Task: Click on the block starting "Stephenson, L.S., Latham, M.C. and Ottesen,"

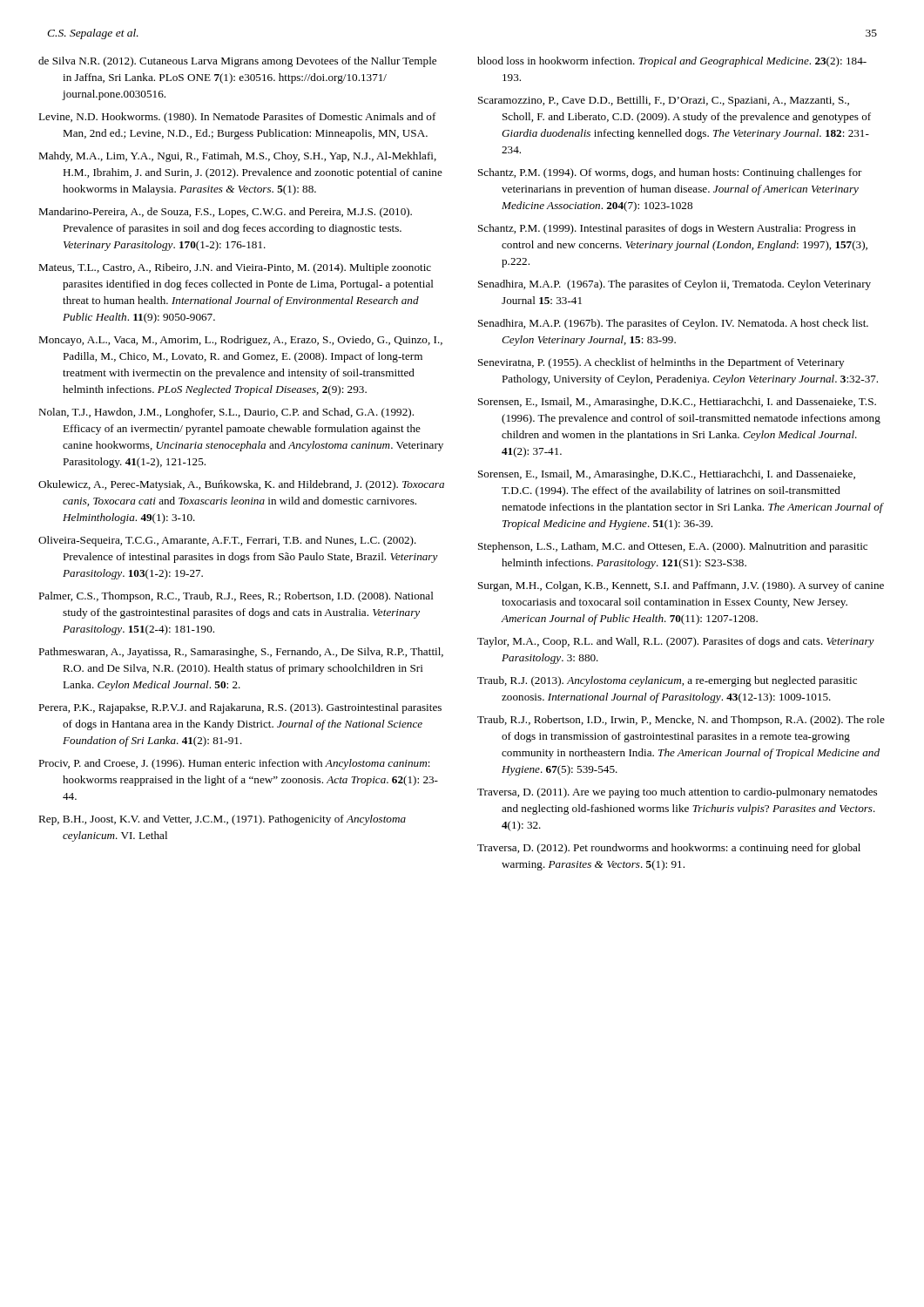Action: pyautogui.click(x=673, y=554)
